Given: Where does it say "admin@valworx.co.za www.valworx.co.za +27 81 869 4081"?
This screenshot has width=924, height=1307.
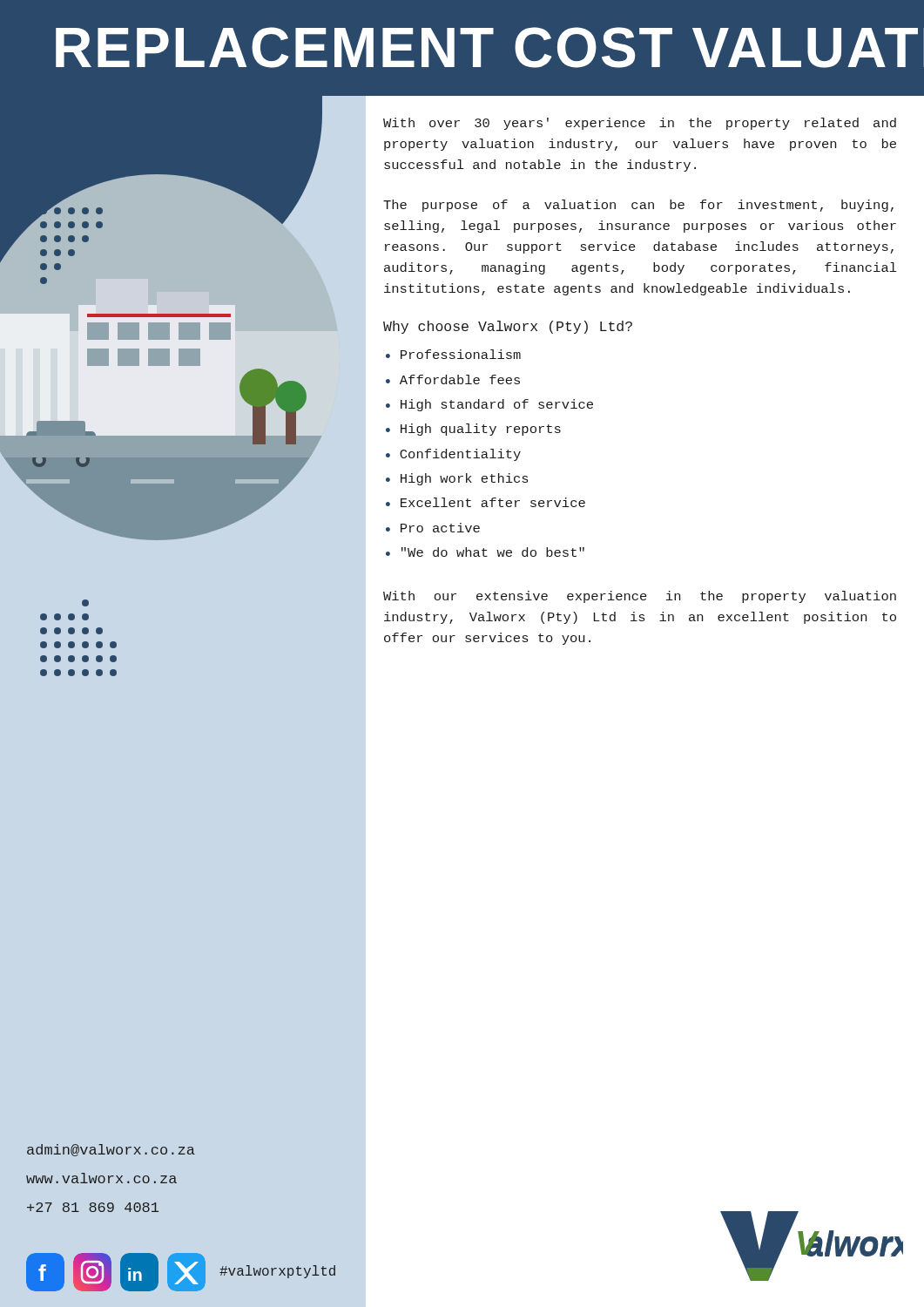Looking at the screenshot, I should click(x=187, y=1179).
